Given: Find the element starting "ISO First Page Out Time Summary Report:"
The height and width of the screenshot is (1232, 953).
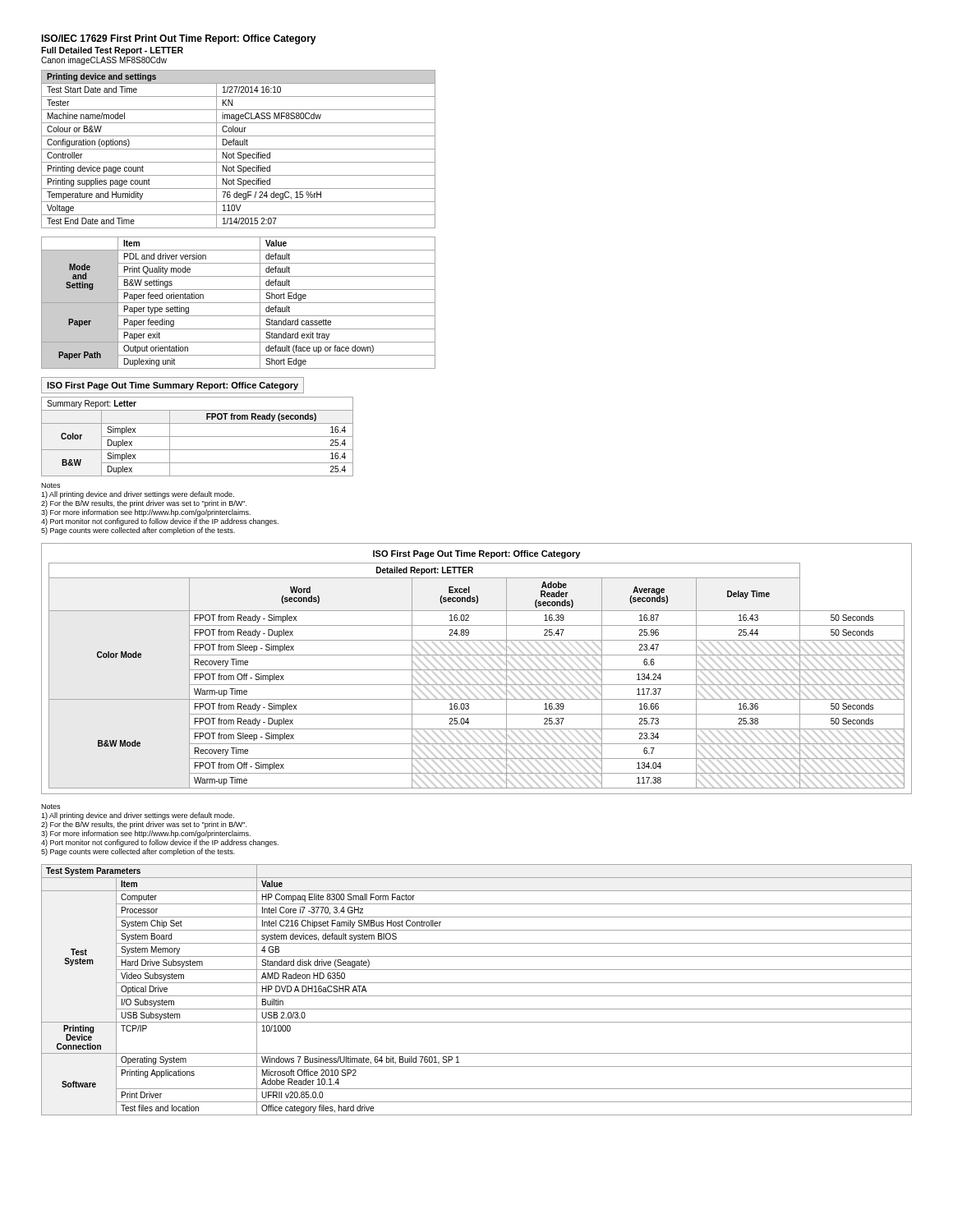Looking at the screenshot, I should 173,385.
